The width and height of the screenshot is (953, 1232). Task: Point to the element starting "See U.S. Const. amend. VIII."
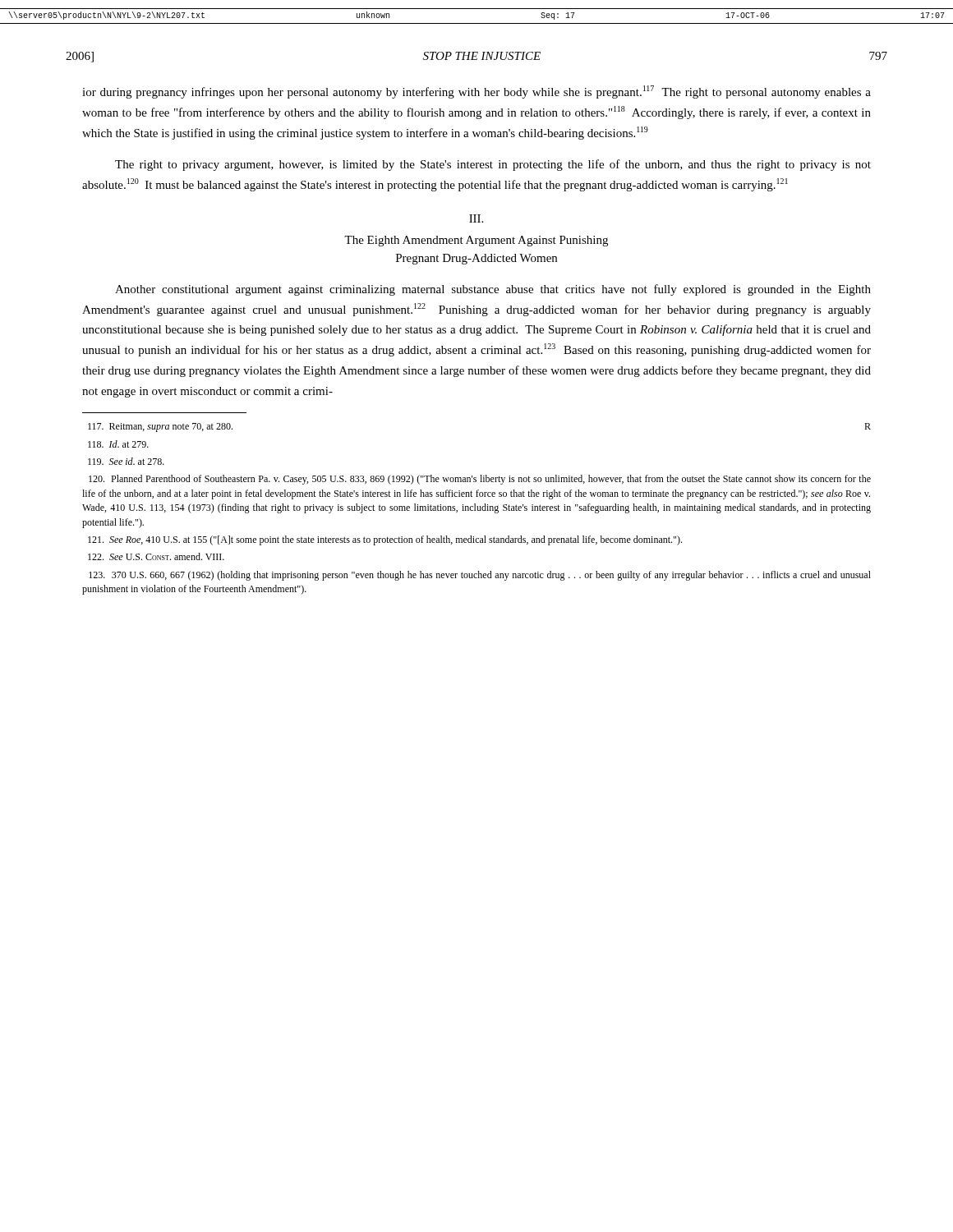[x=153, y=557]
